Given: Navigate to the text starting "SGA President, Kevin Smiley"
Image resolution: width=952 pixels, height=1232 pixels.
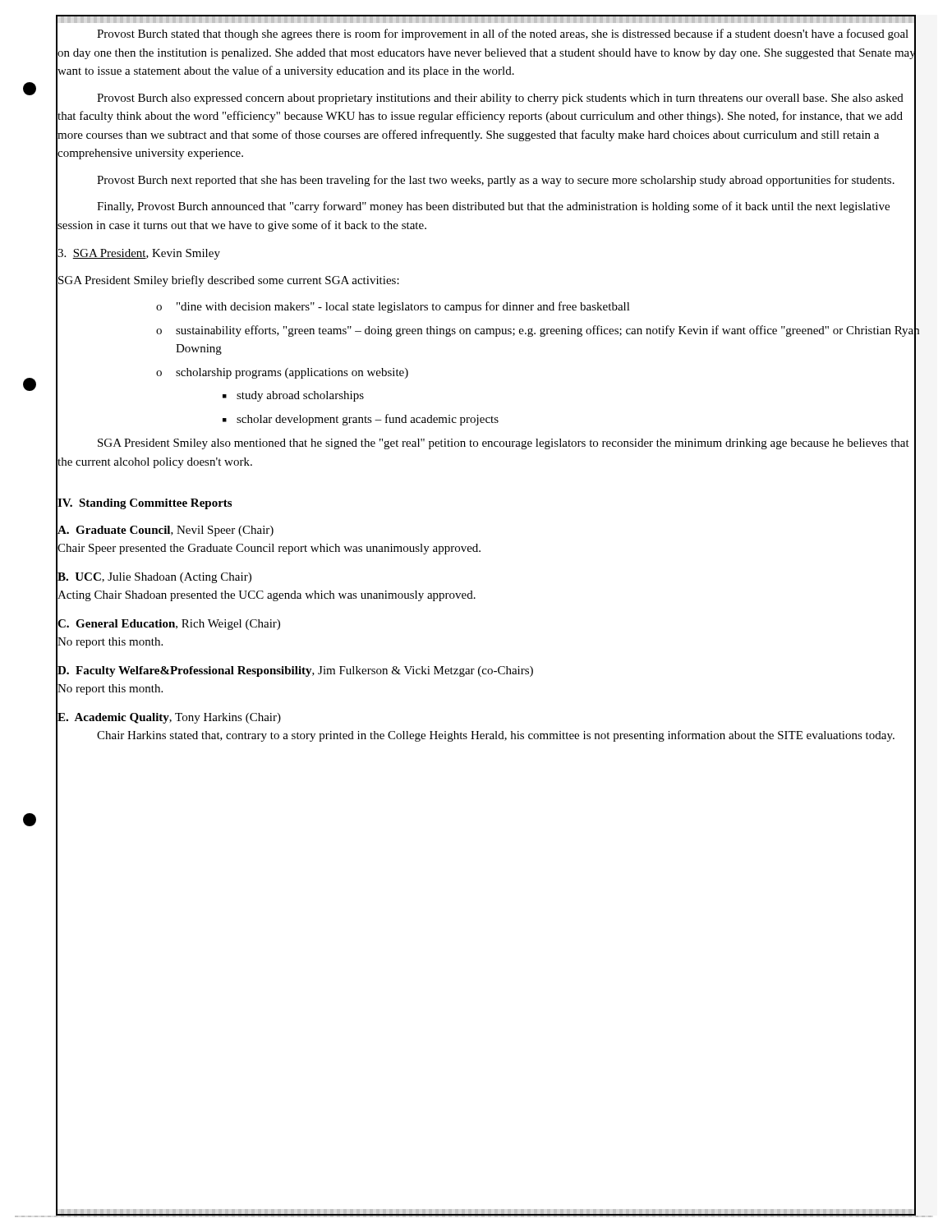Looking at the screenshot, I should tap(158, 254).
